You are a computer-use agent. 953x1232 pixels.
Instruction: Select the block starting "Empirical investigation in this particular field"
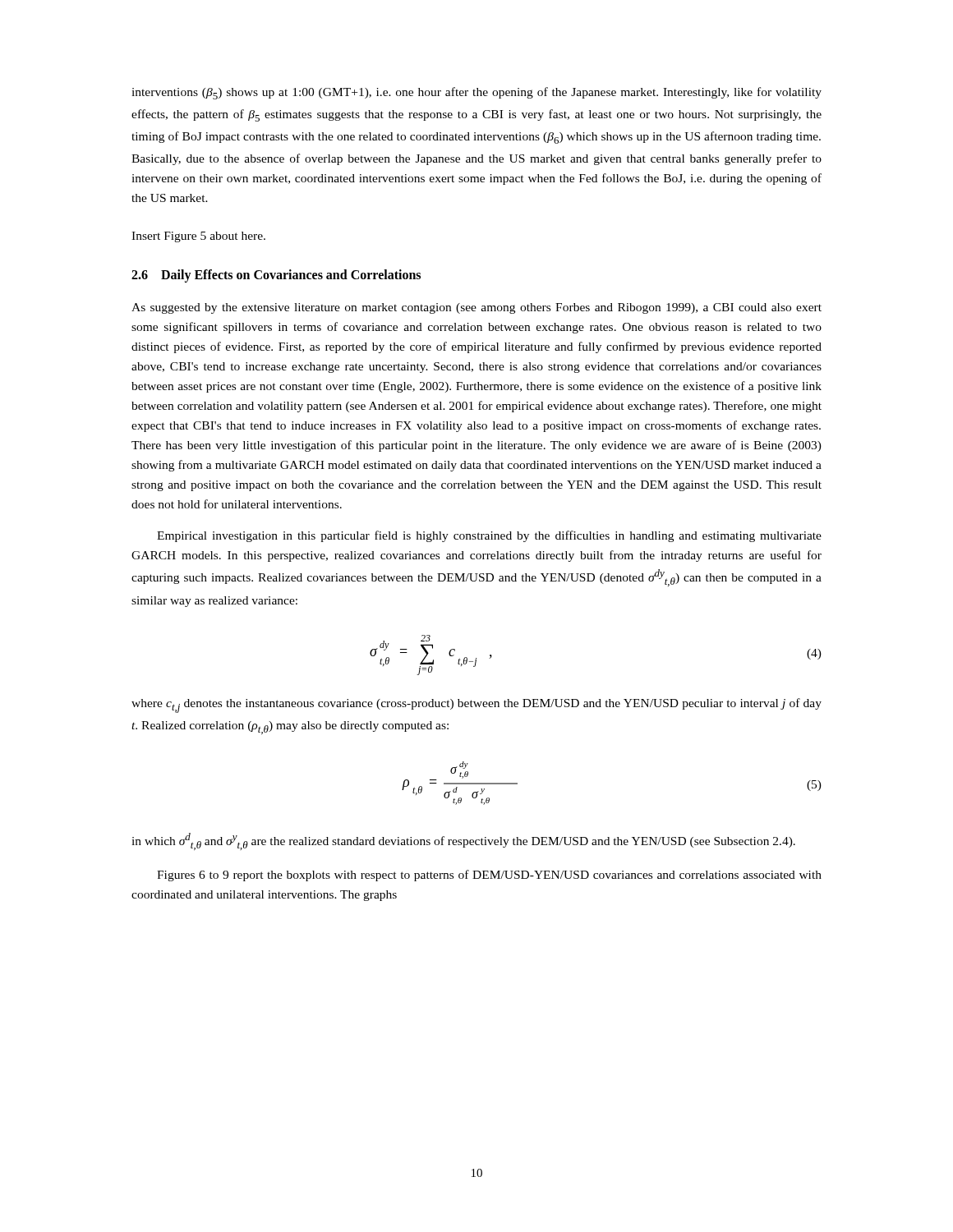click(476, 568)
